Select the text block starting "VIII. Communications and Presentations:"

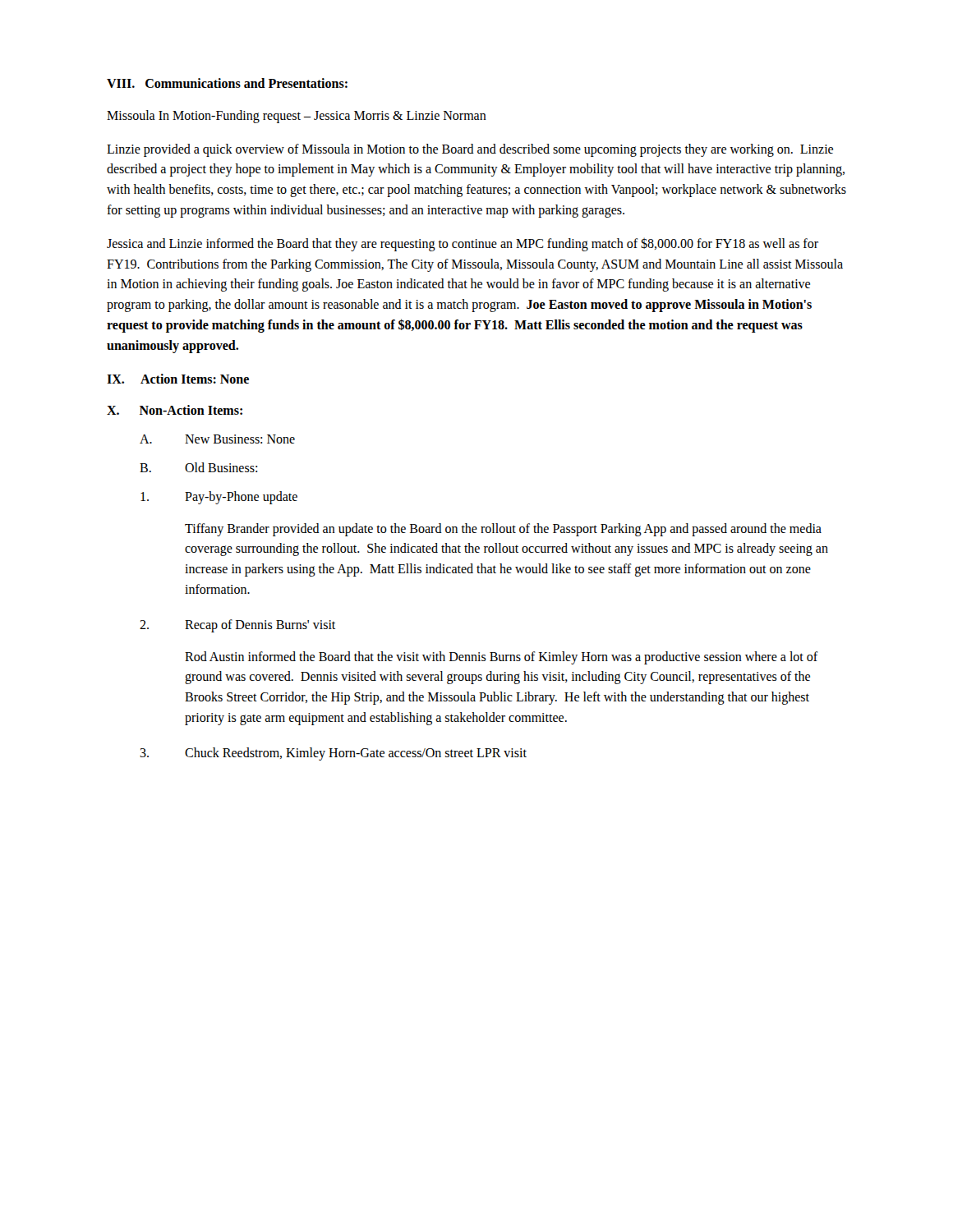(228, 83)
